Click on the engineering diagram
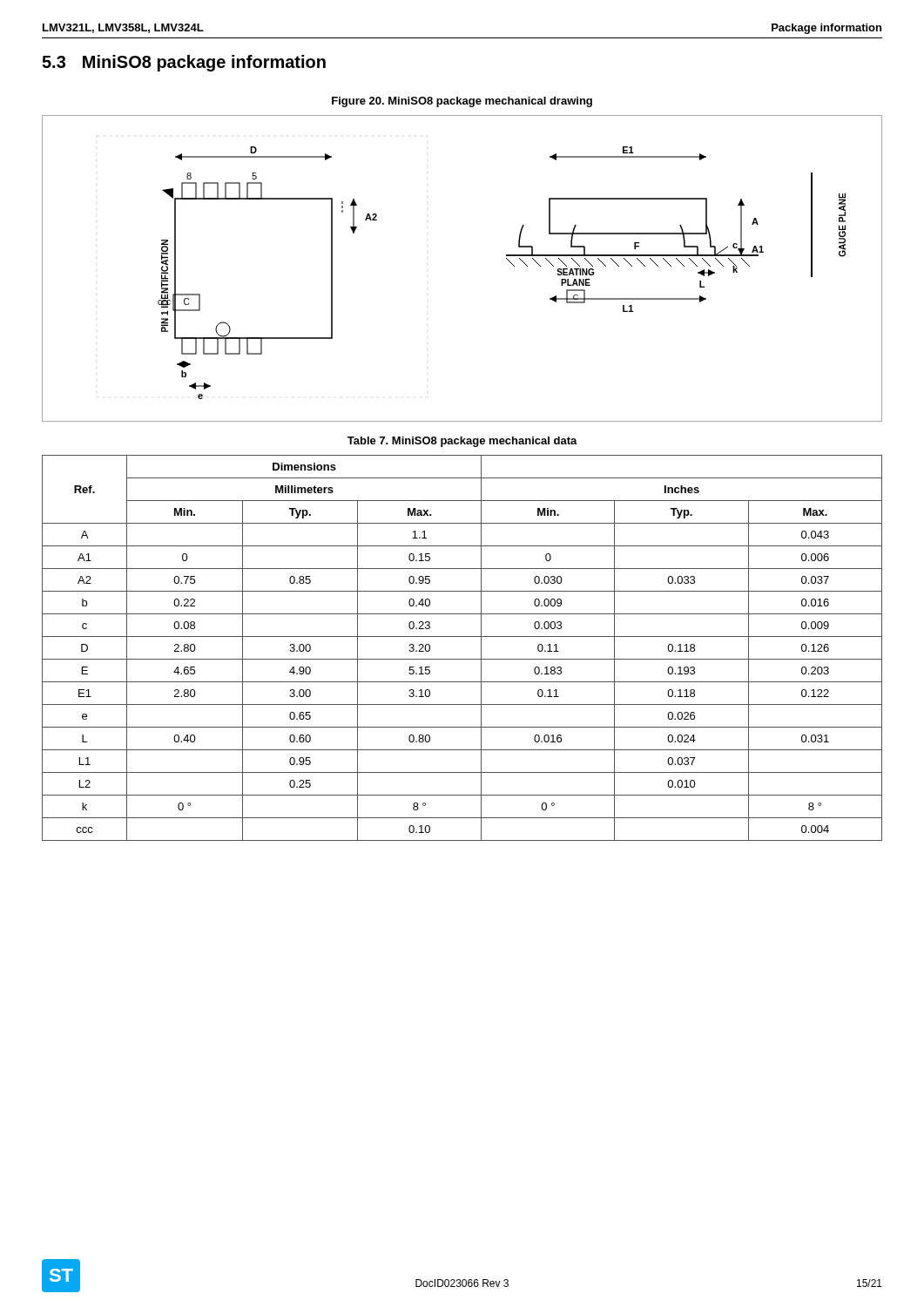Image resolution: width=924 pixels, height=1307 pixels. click(x=462, y=268)
